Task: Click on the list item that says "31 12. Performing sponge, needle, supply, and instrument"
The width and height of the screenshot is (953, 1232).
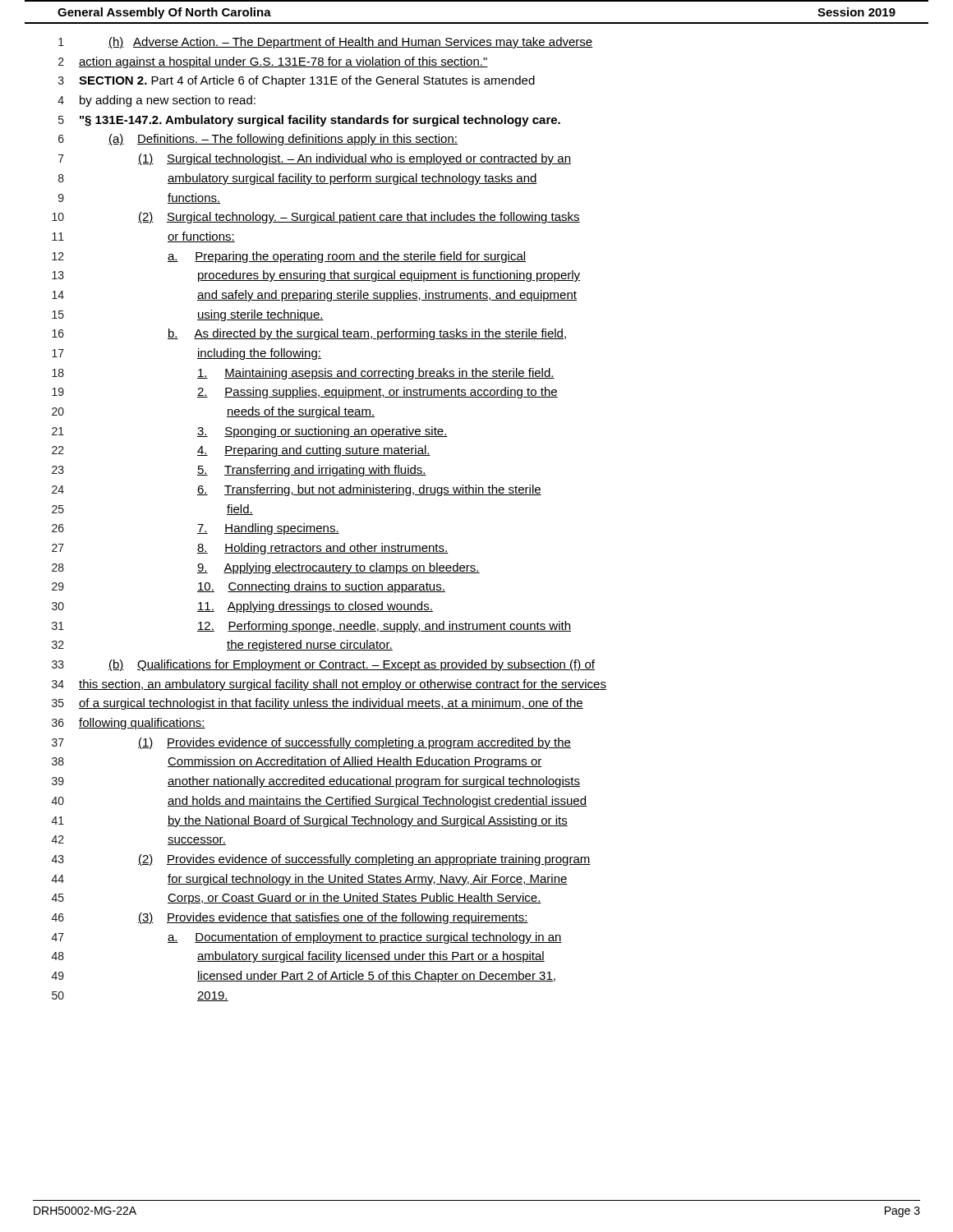Action: click(476, 625)
